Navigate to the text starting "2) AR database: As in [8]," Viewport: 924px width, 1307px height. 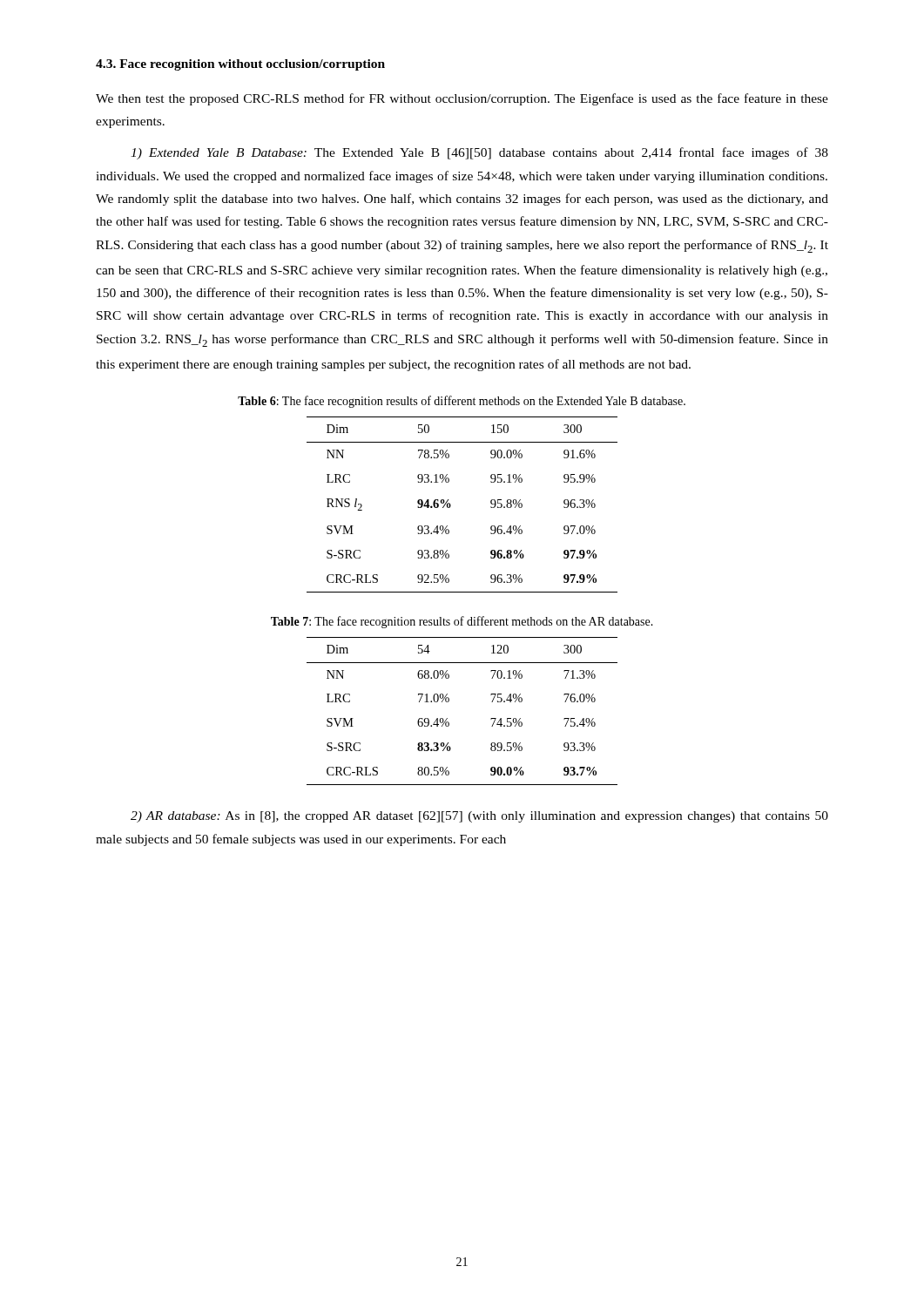click(x=462, y=827)
